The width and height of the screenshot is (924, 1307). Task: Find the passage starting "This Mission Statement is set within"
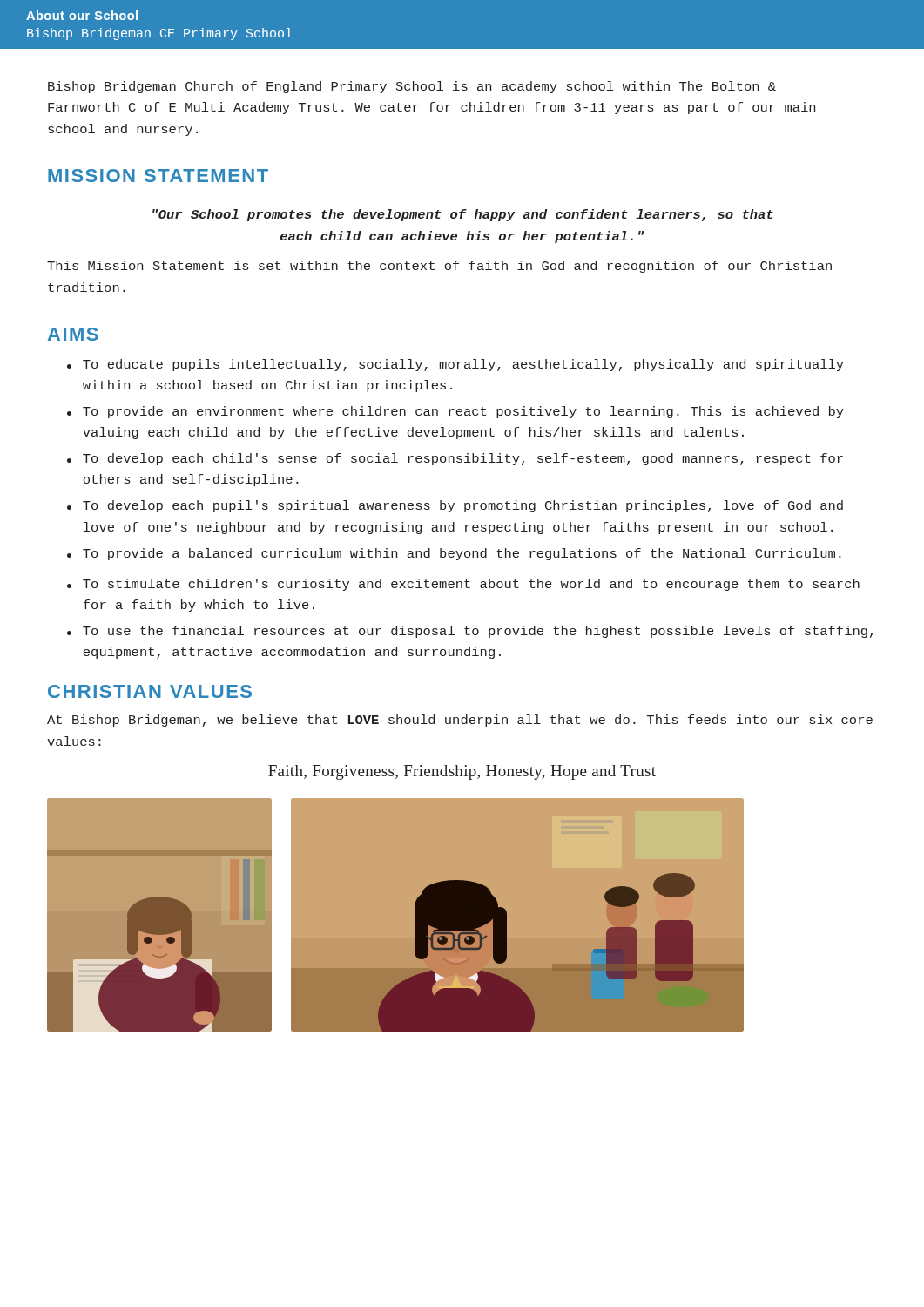click(x=440, y=278)
